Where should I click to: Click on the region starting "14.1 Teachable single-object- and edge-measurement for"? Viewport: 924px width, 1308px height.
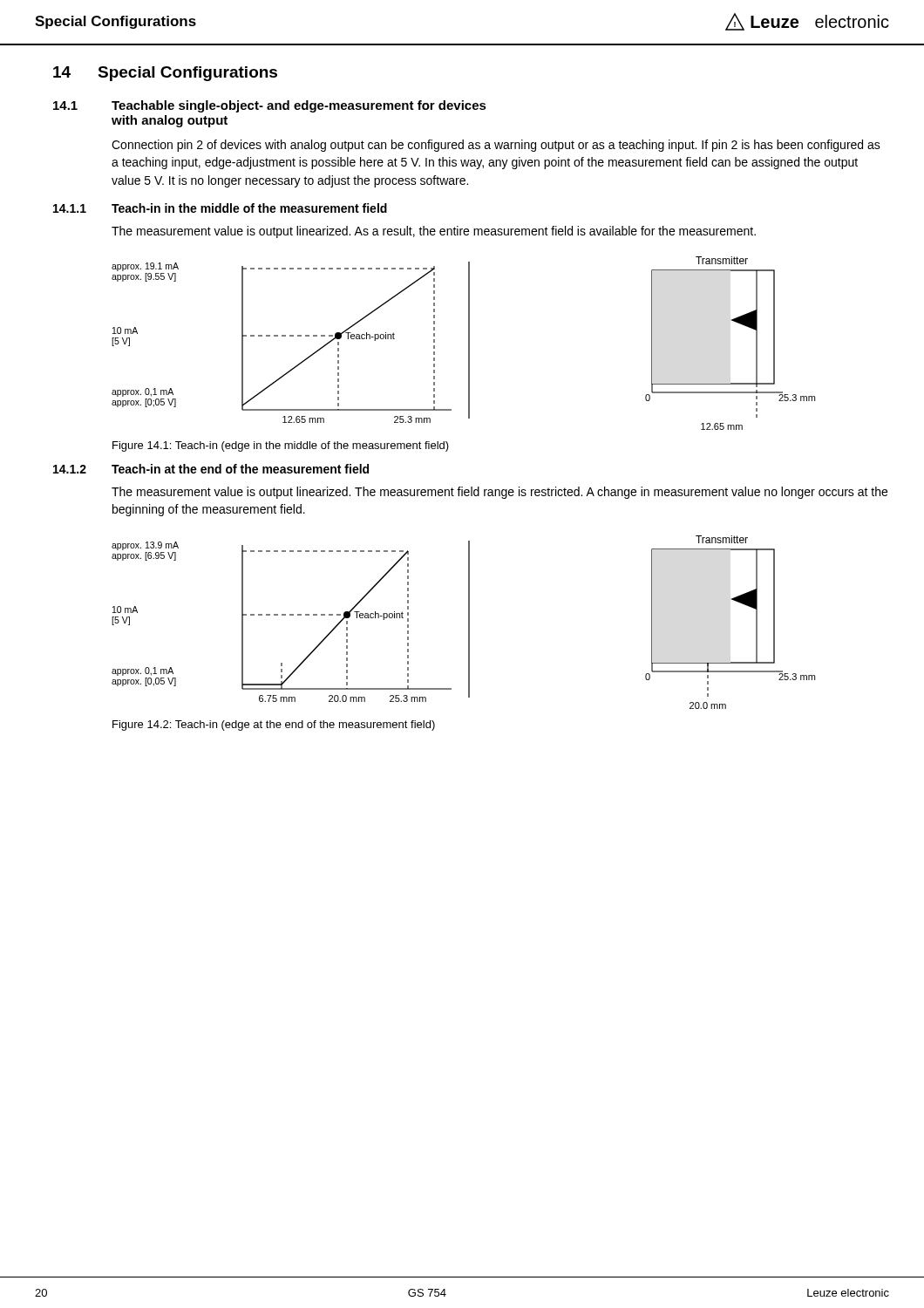pyautogui.click(x=269, y=112)
